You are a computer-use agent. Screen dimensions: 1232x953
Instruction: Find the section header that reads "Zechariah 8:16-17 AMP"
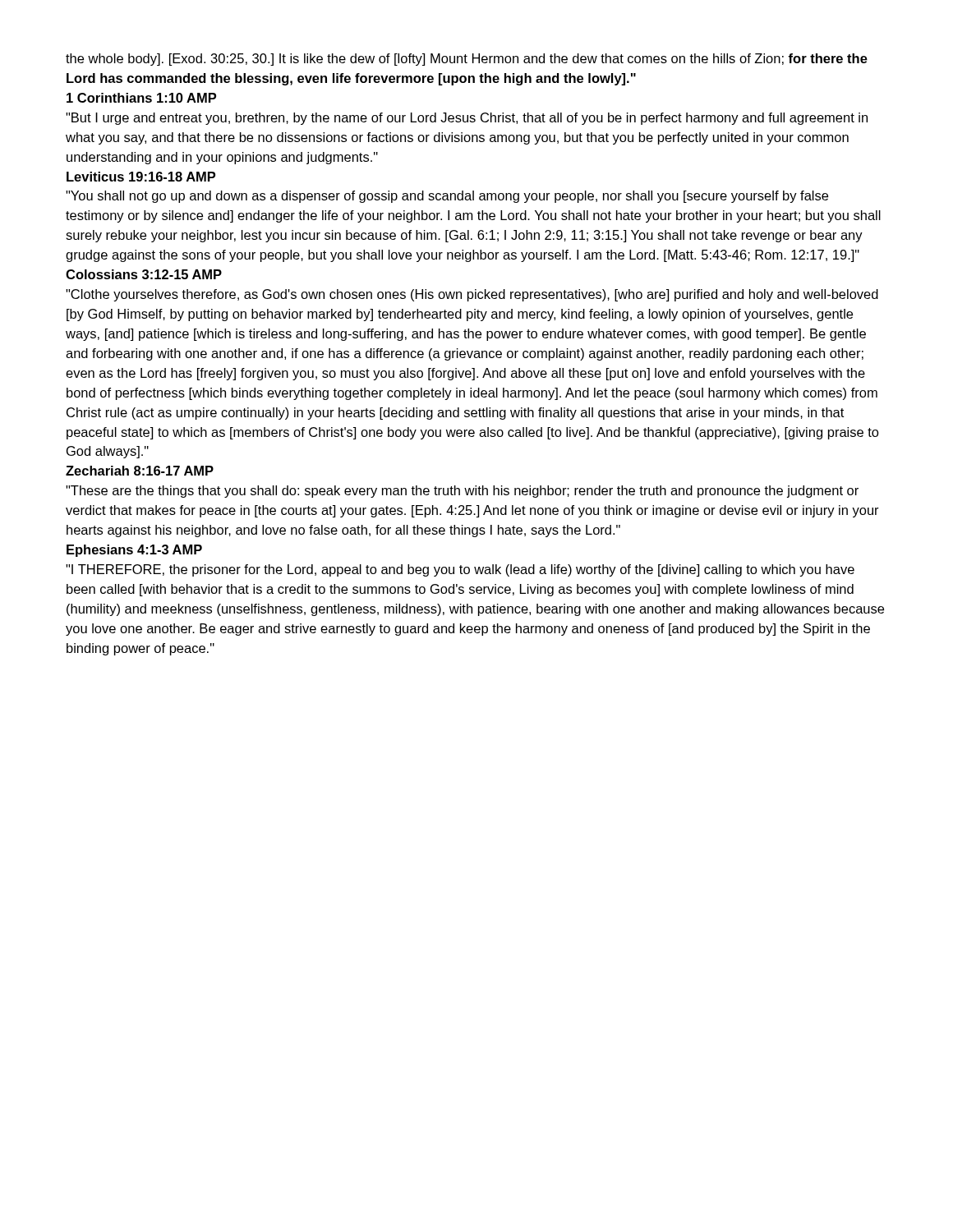pos(140,471)
